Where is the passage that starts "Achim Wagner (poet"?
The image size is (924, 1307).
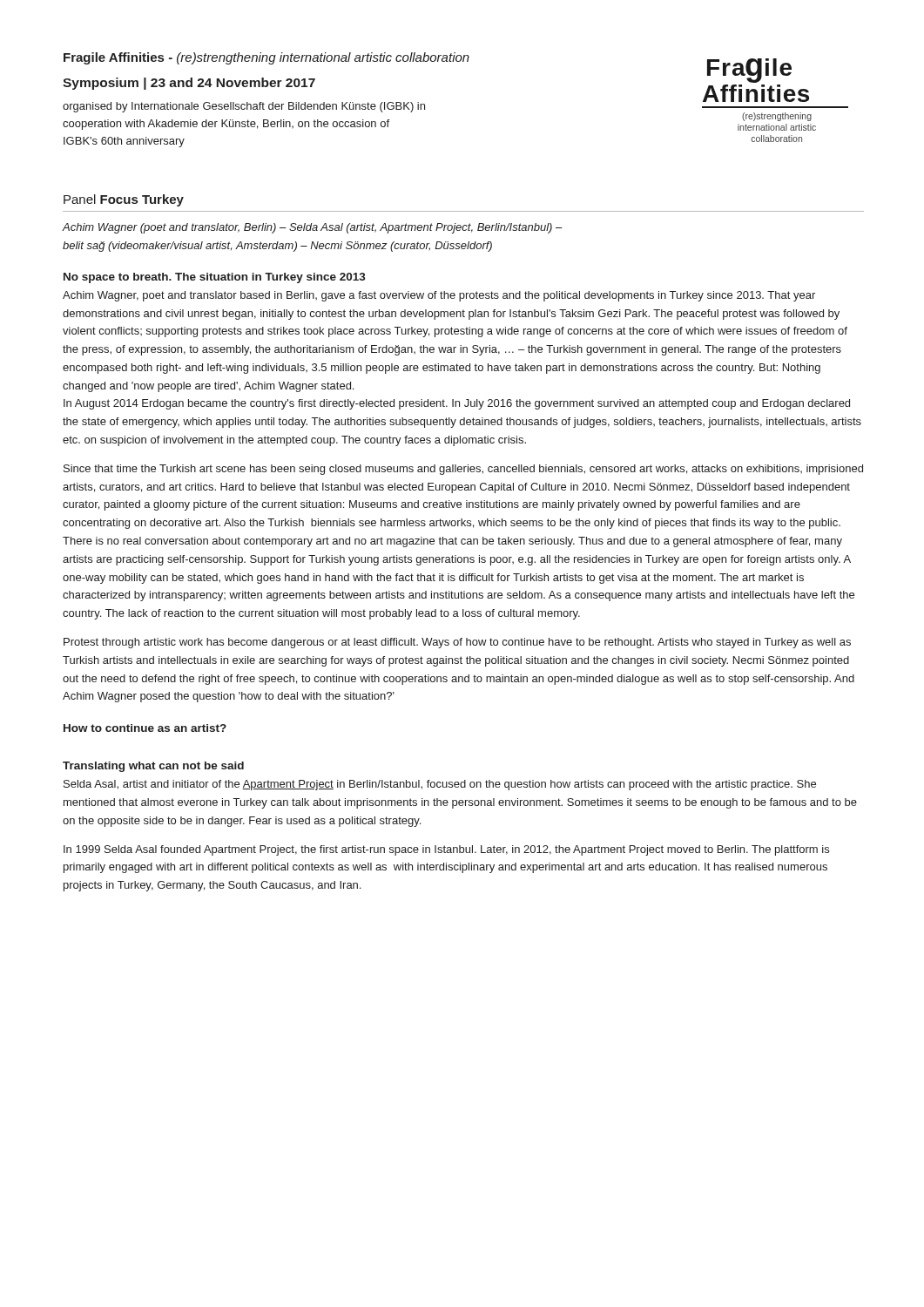(463, 237)
